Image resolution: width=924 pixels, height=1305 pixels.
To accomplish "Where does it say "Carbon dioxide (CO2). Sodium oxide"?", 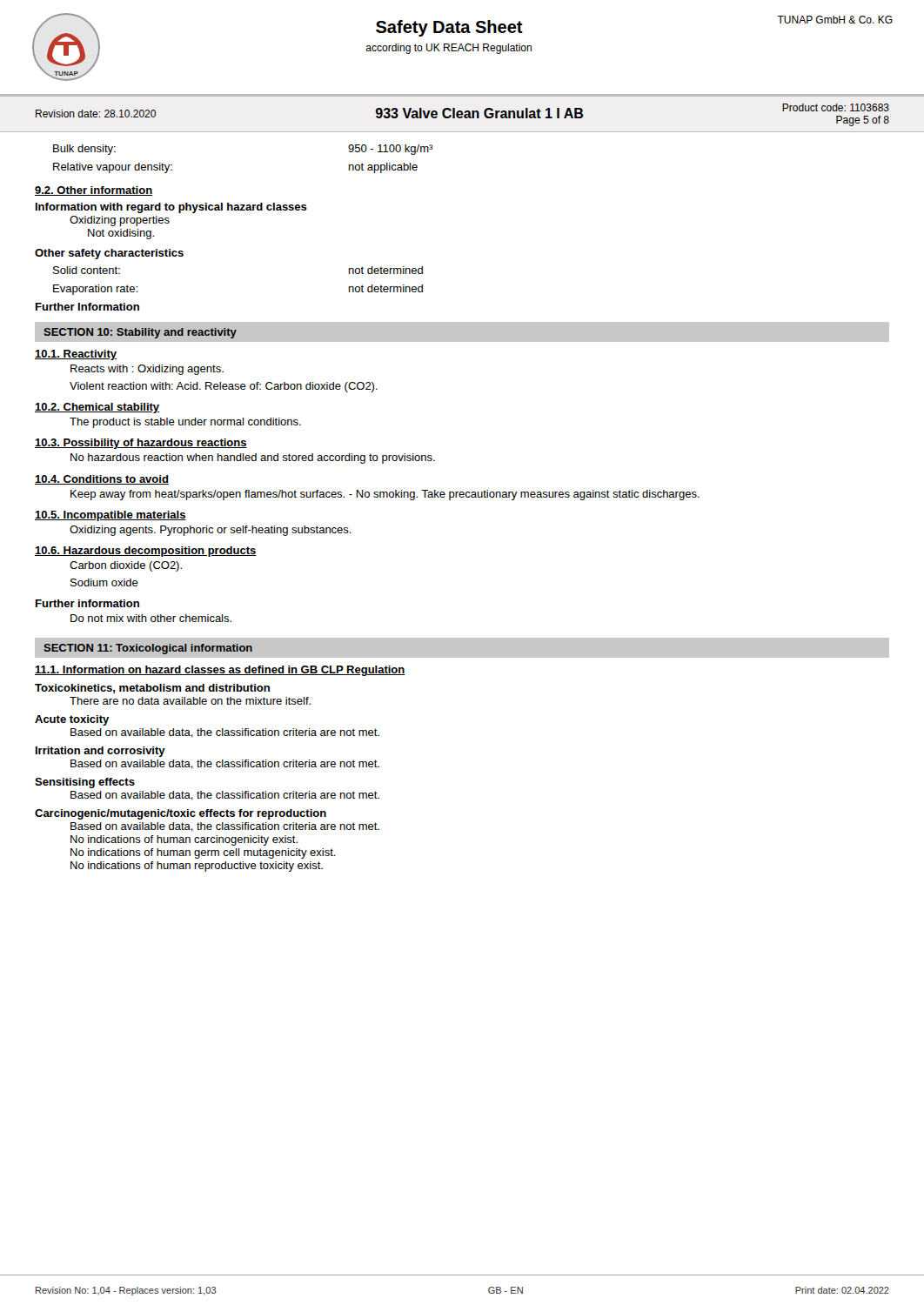I will click(x=126, y=574).
